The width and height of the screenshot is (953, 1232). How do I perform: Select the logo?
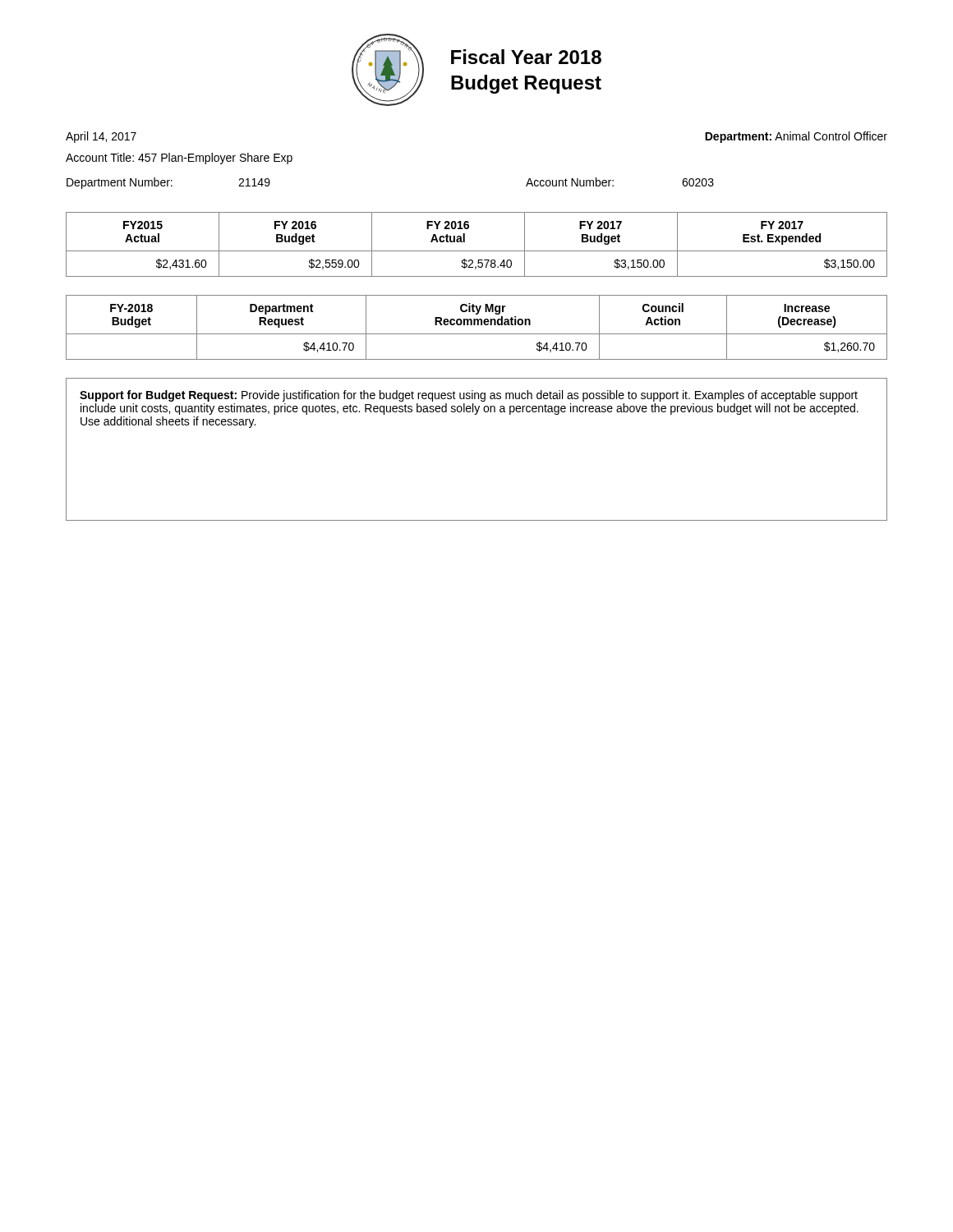coord(388,70)
